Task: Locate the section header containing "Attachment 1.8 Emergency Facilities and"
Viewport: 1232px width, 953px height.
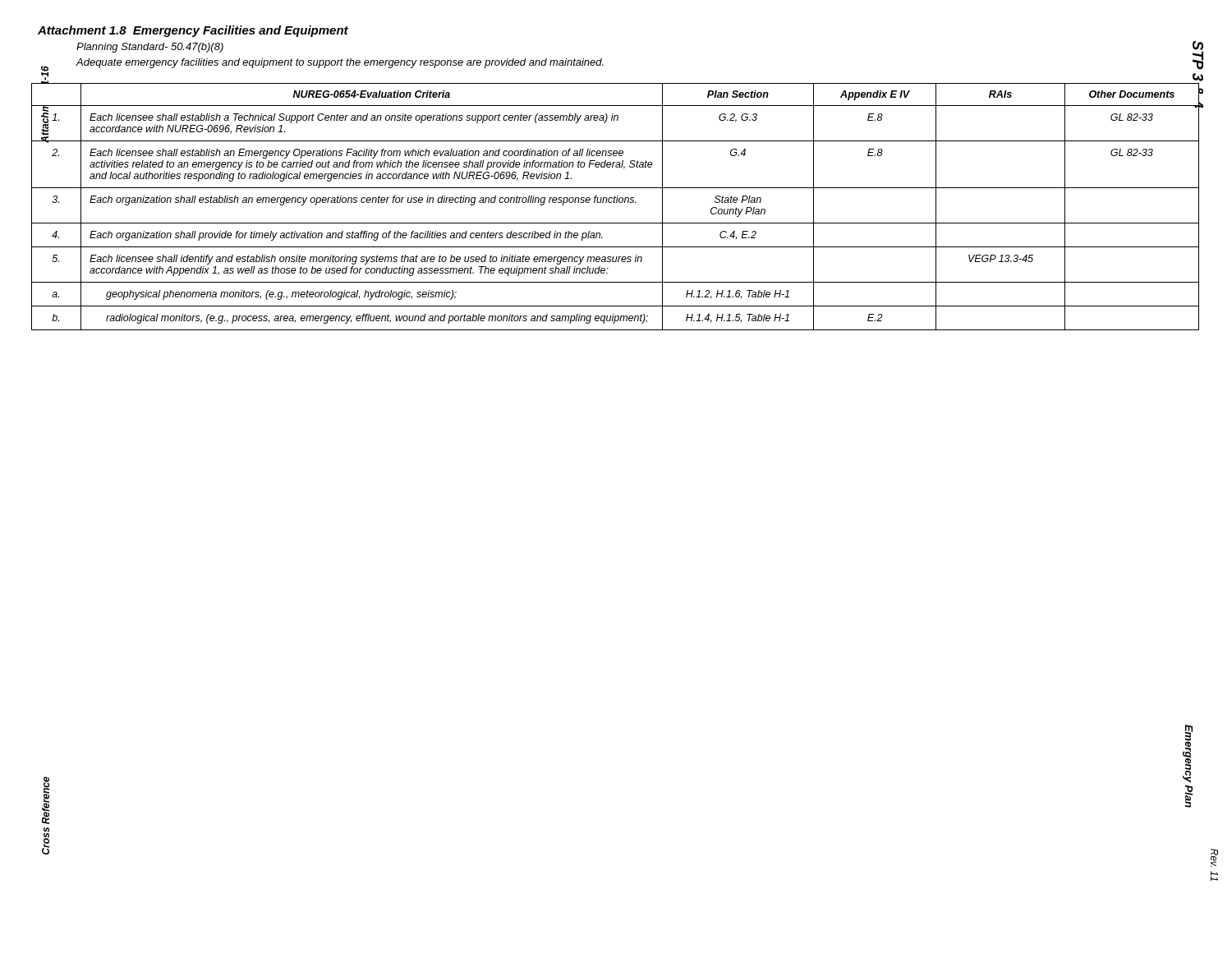Action: tap(193, 30)
